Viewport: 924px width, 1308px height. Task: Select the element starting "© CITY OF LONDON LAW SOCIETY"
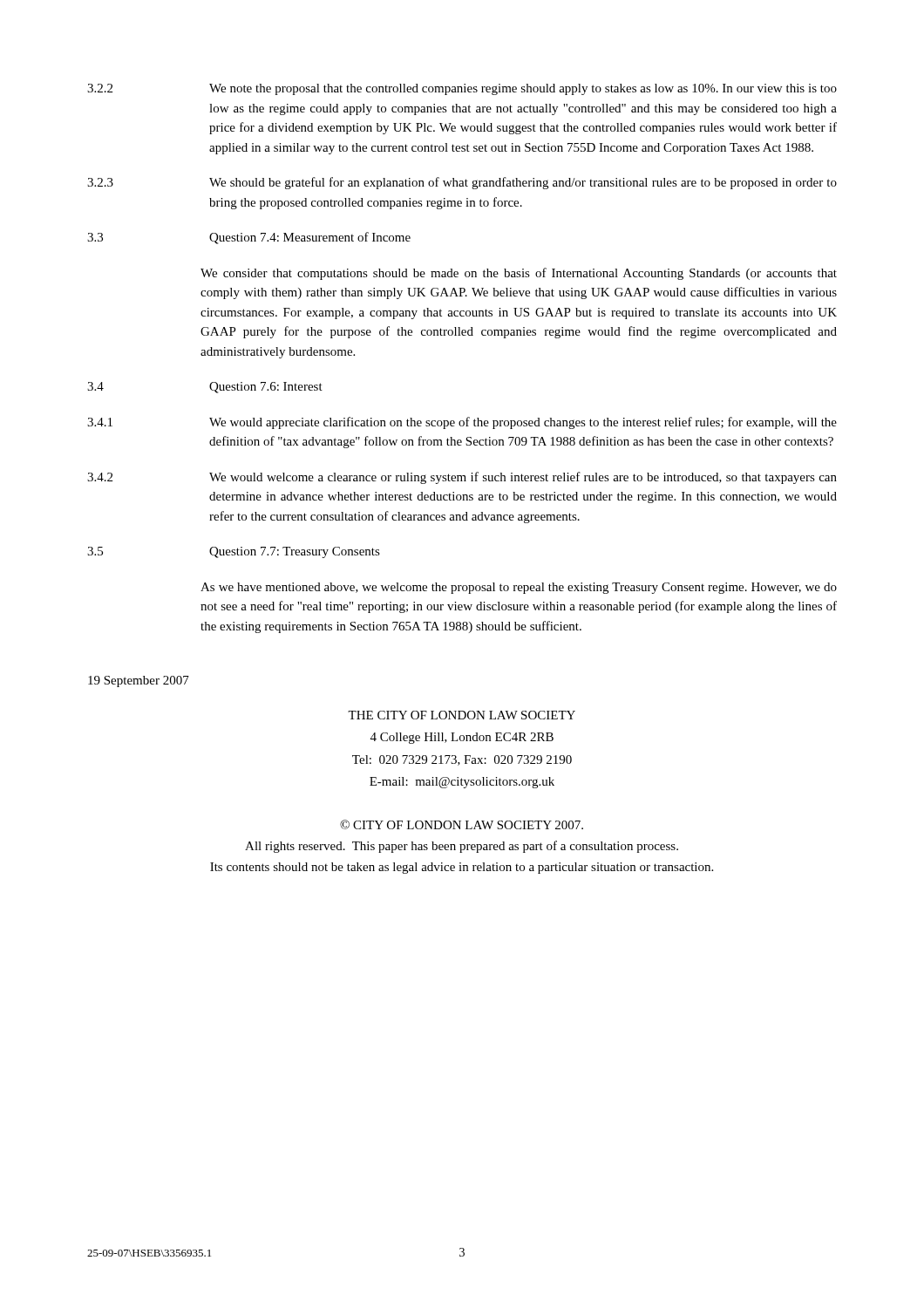462,845
